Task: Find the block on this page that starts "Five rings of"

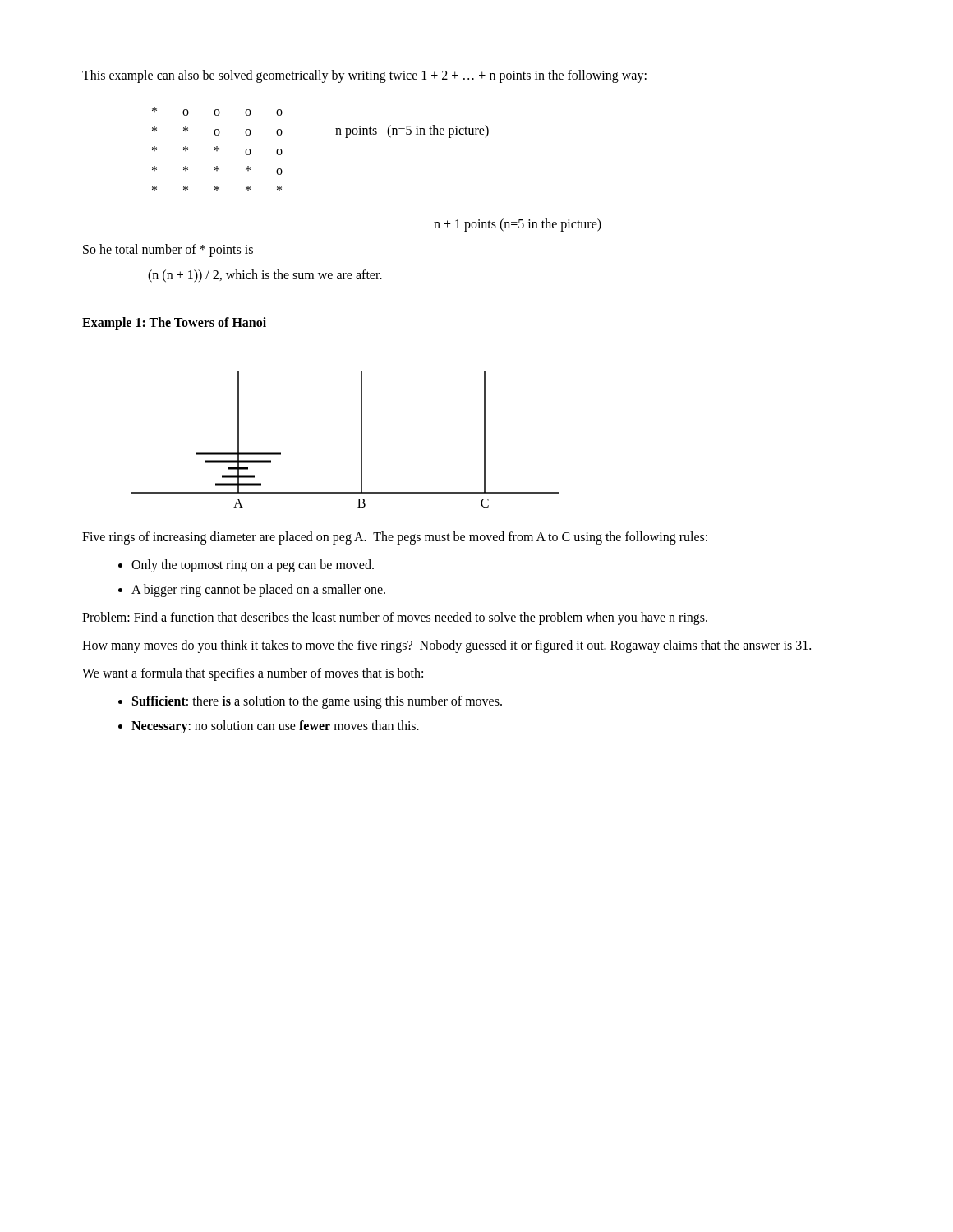Action: point(395,537)
